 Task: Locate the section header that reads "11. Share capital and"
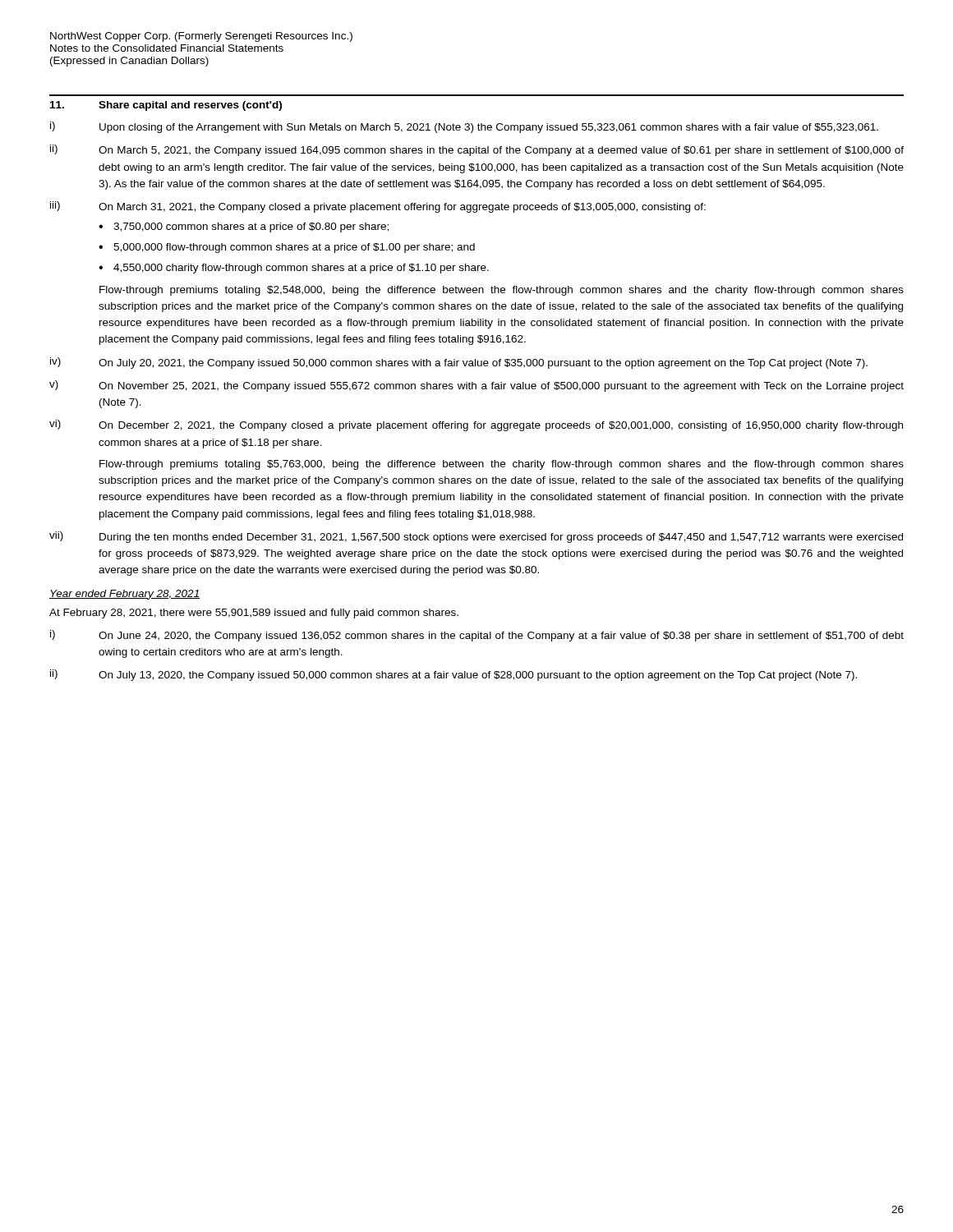(x=166, y=105)
